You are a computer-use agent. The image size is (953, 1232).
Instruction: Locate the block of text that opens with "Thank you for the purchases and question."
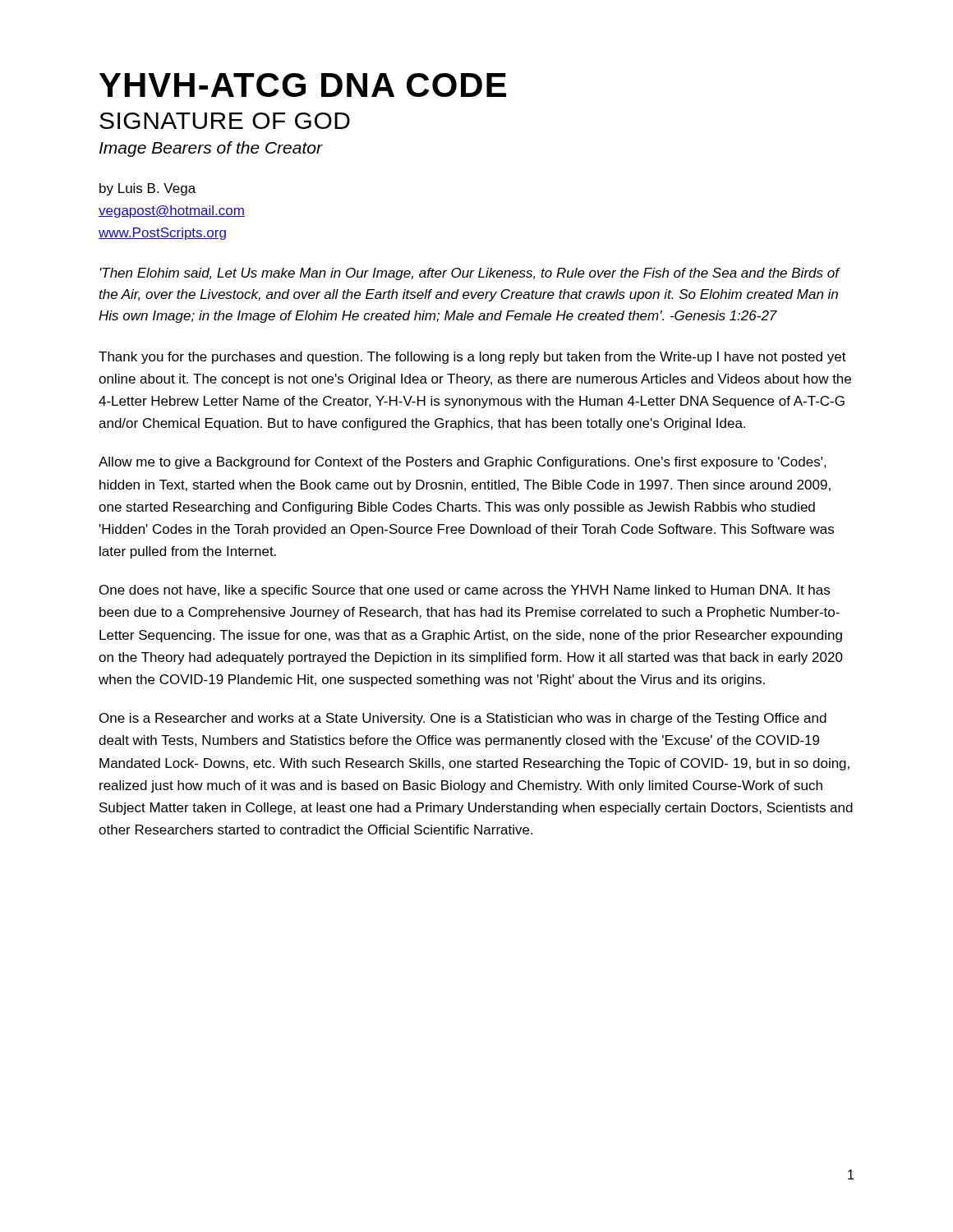tap(475, 390)
